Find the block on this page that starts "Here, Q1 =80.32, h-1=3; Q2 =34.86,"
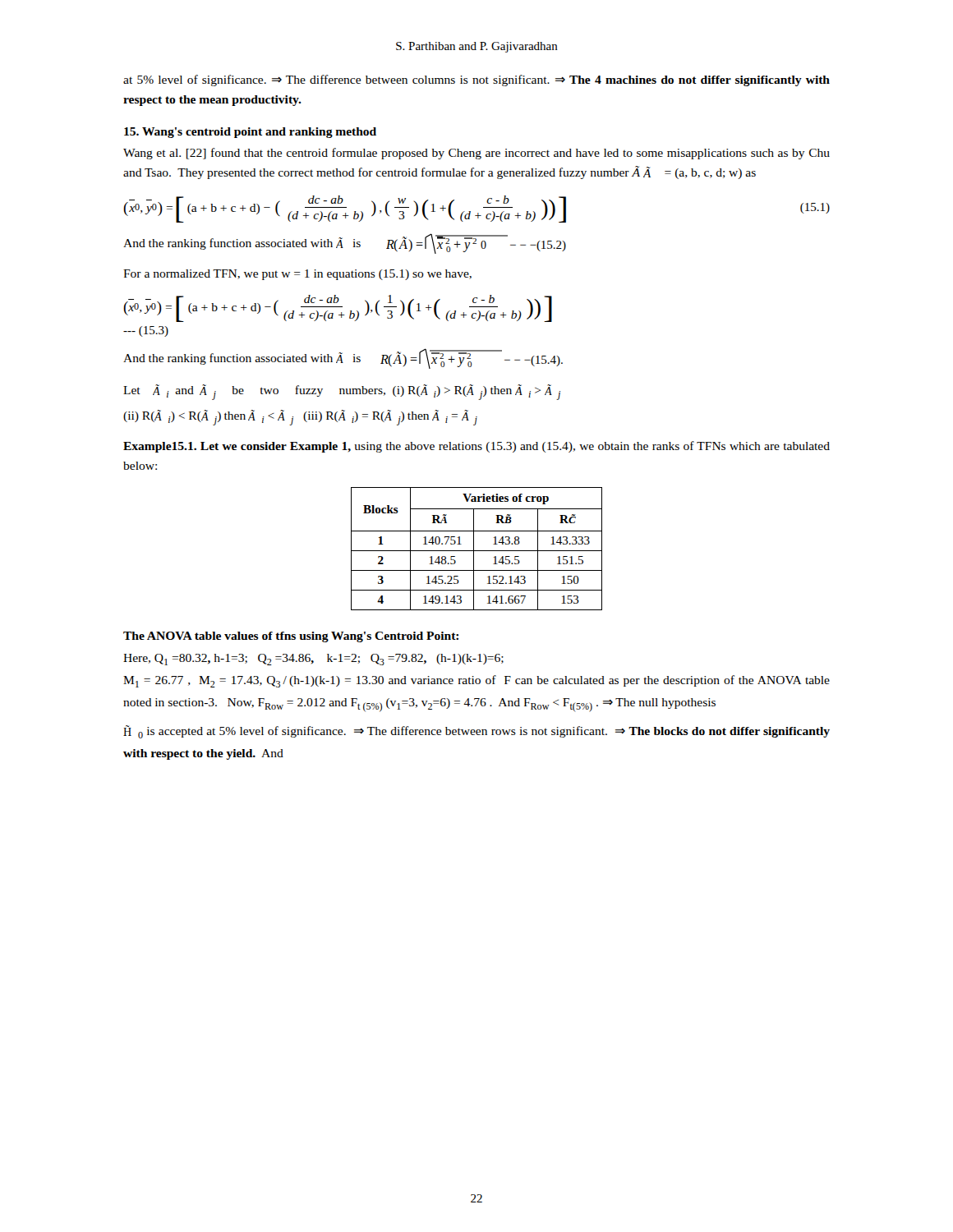This screenshot has width=953, height=1232. (x=476, y=681)
